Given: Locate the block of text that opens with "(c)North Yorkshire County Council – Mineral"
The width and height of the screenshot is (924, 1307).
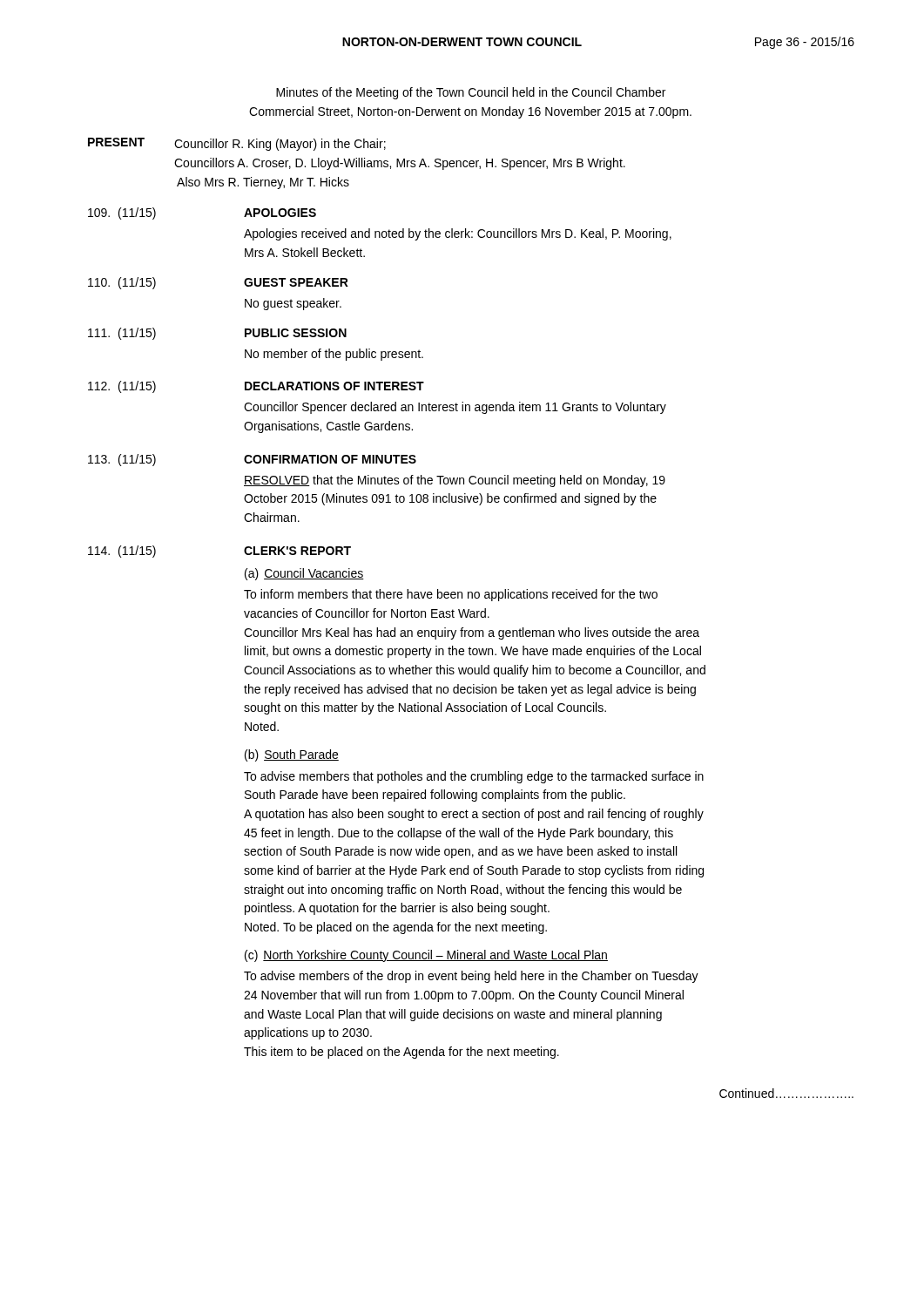Looking at the screenshot, I should tap(549, 1004).
